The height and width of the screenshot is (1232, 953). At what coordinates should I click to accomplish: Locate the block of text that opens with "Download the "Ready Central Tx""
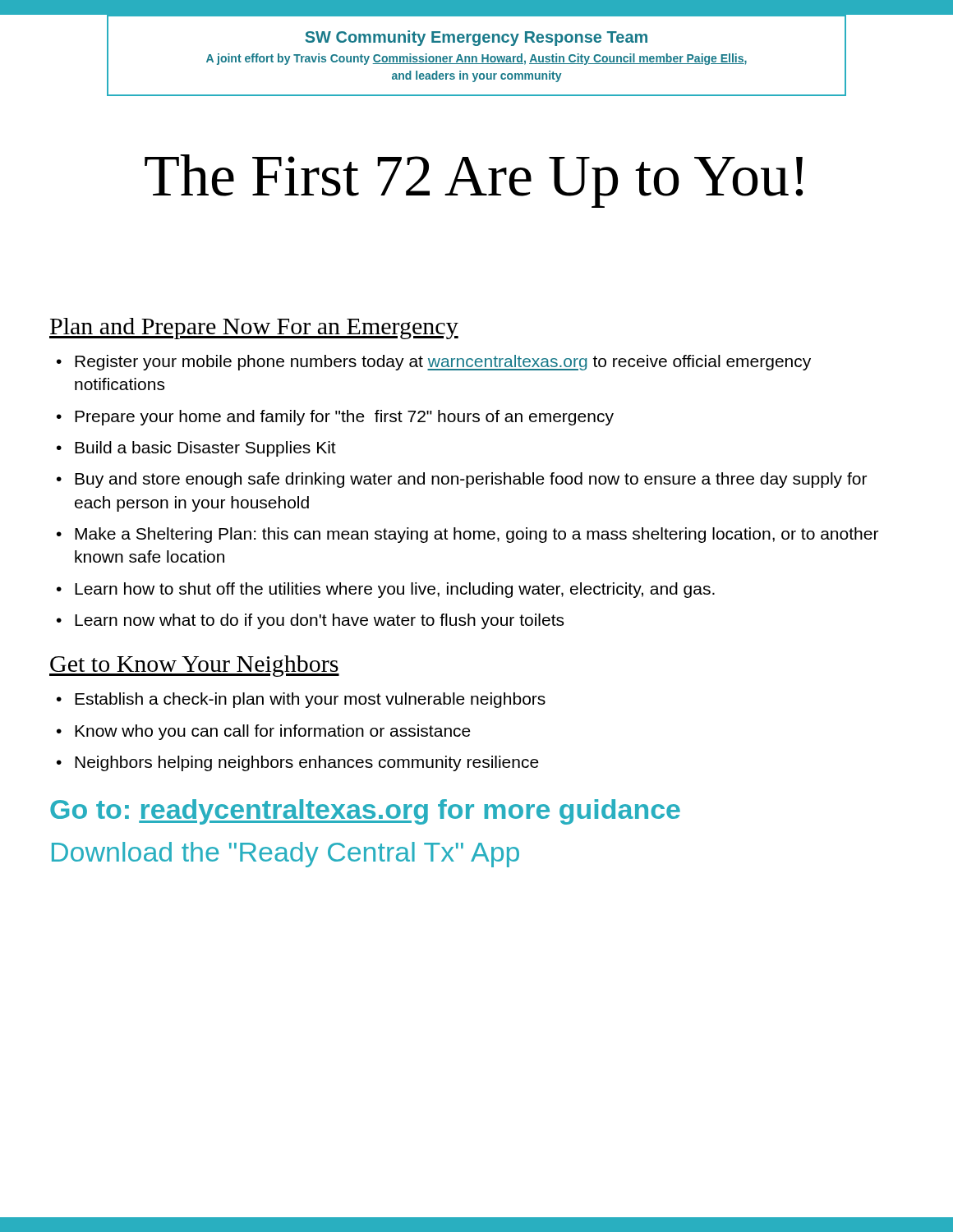pyautogui.click(x=285, y=852)
